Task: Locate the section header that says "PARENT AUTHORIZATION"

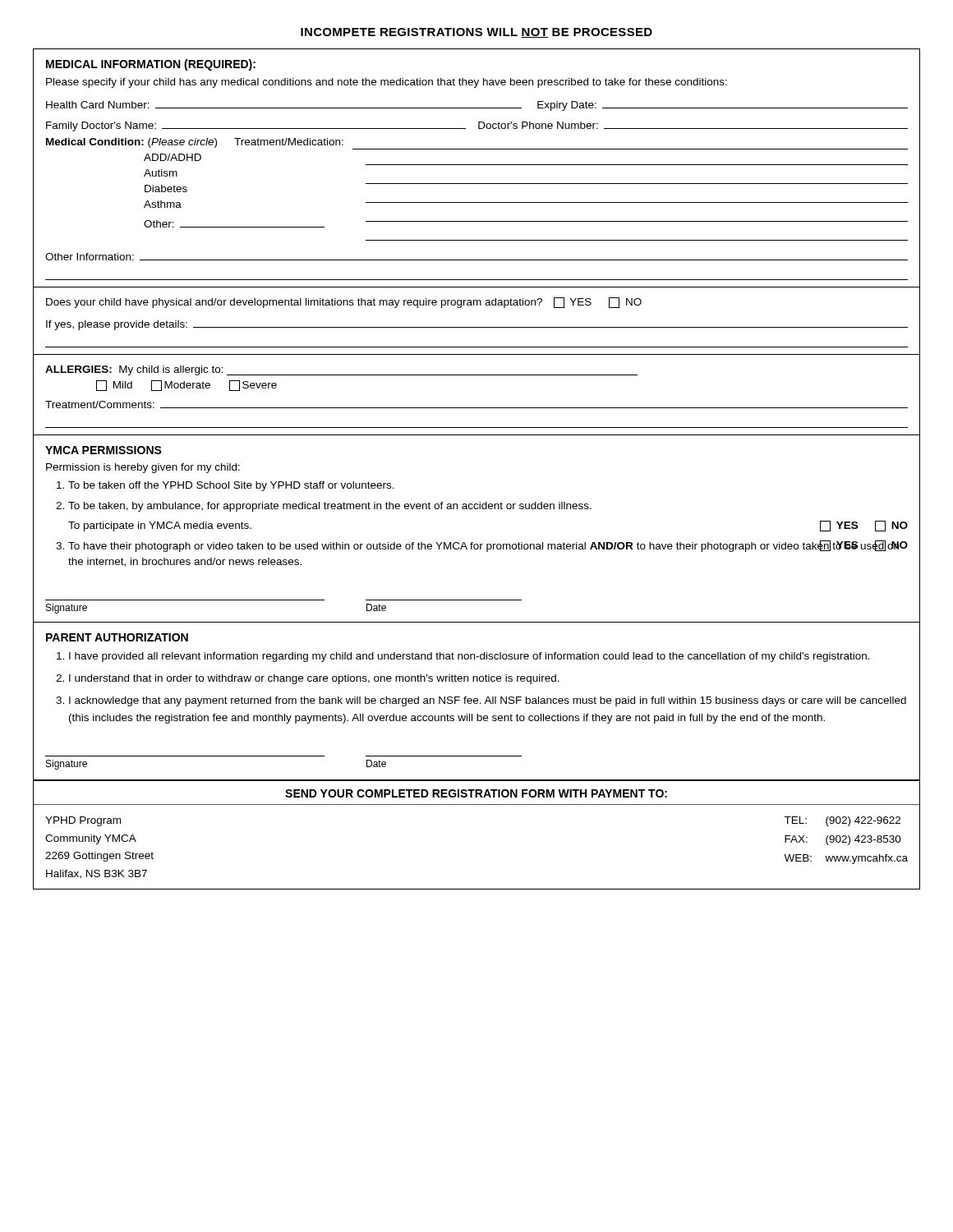Action: click(x=117, y=637)
